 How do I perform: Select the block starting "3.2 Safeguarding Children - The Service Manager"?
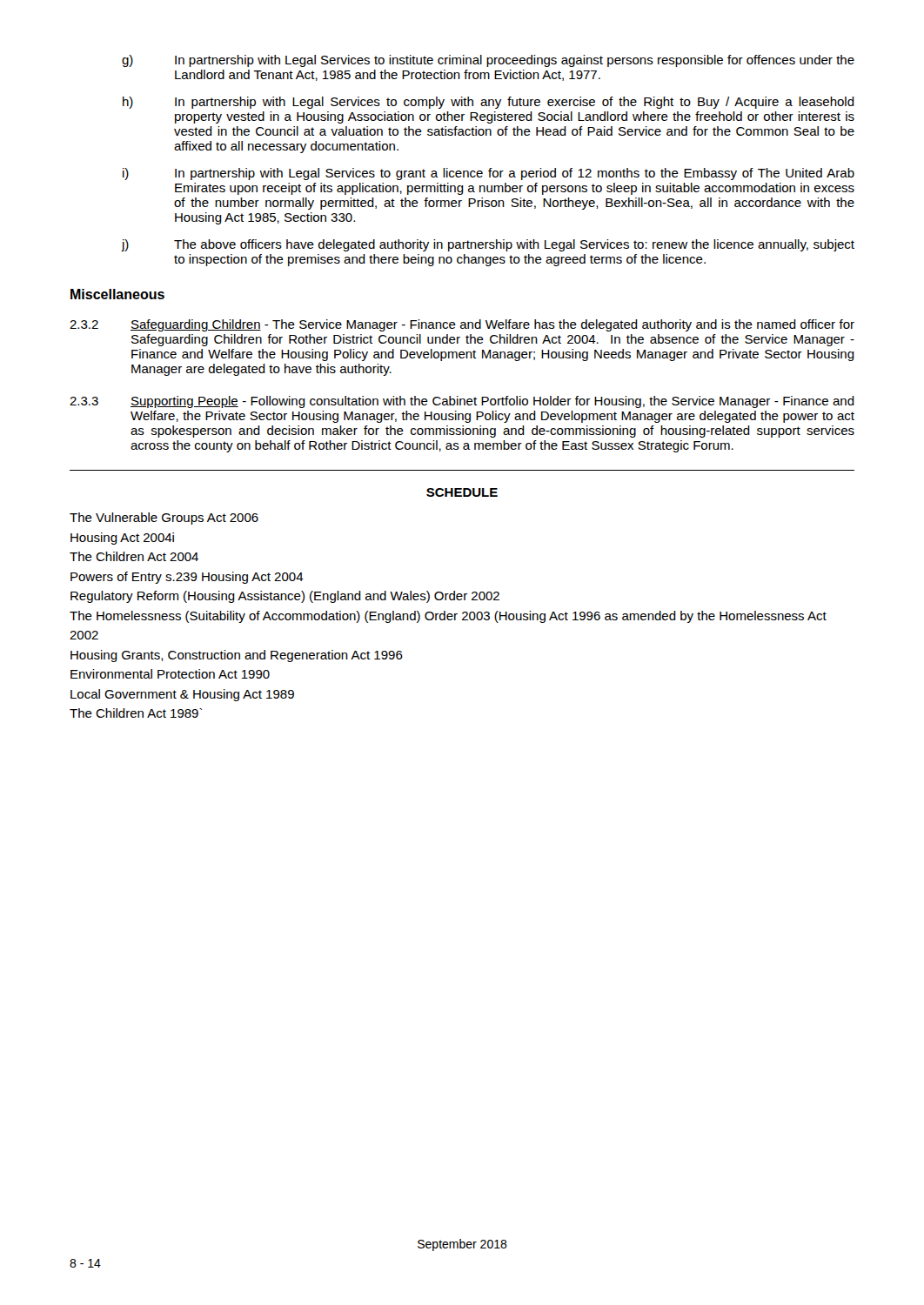[462, 346]
